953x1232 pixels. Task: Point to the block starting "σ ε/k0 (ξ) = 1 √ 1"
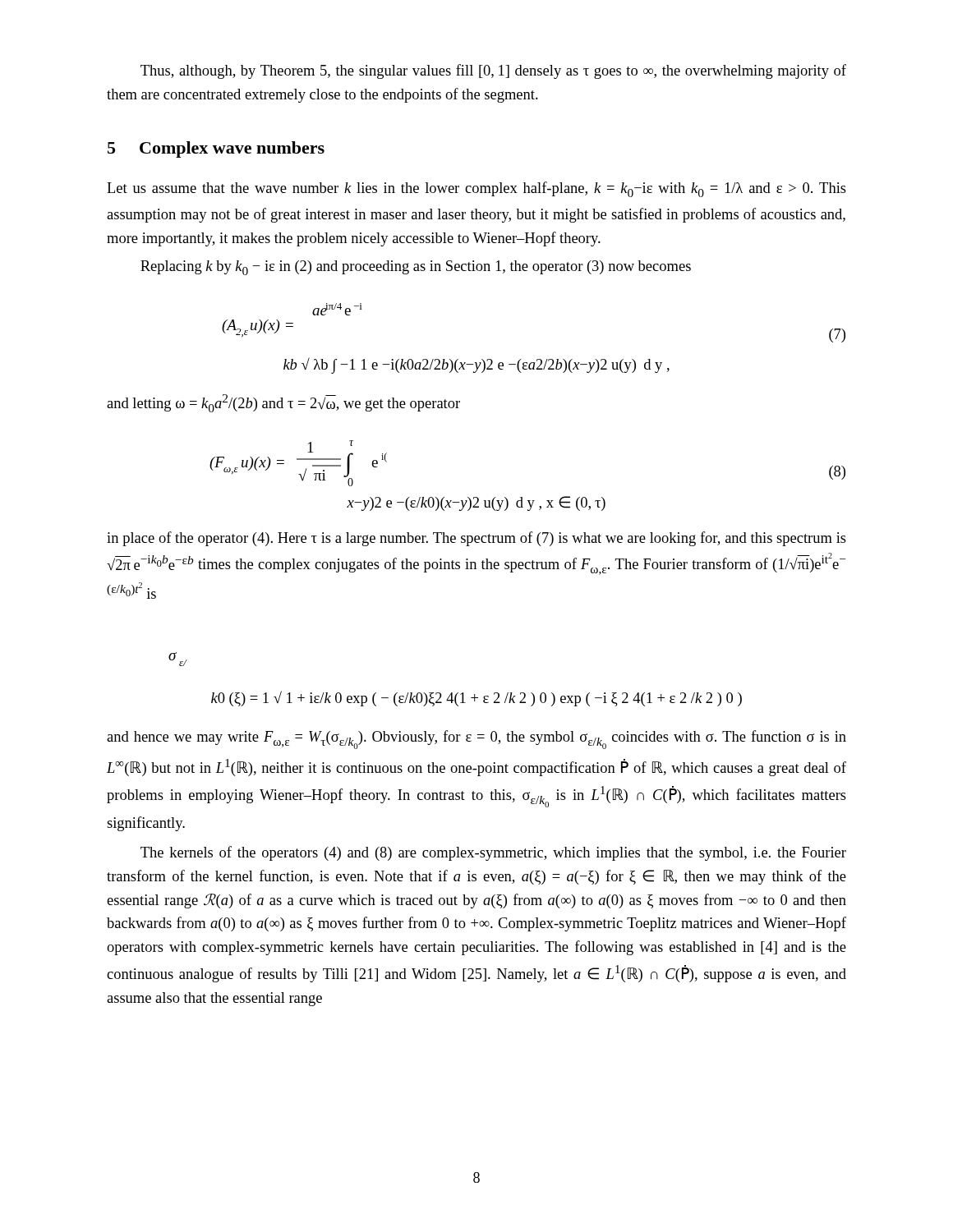(x=178, y=659)
